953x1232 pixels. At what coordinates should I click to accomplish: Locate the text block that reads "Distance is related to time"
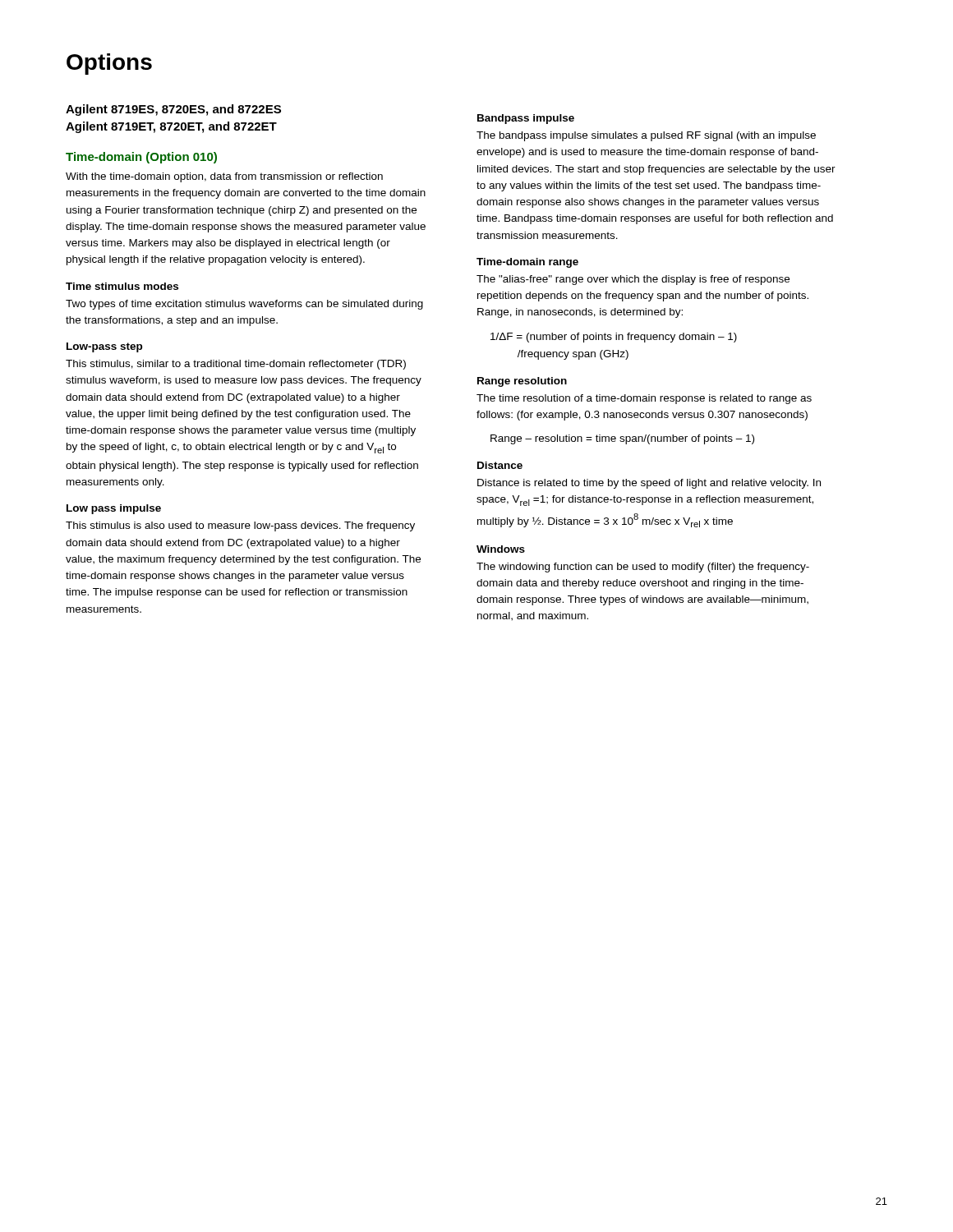(x=649, y=502)
